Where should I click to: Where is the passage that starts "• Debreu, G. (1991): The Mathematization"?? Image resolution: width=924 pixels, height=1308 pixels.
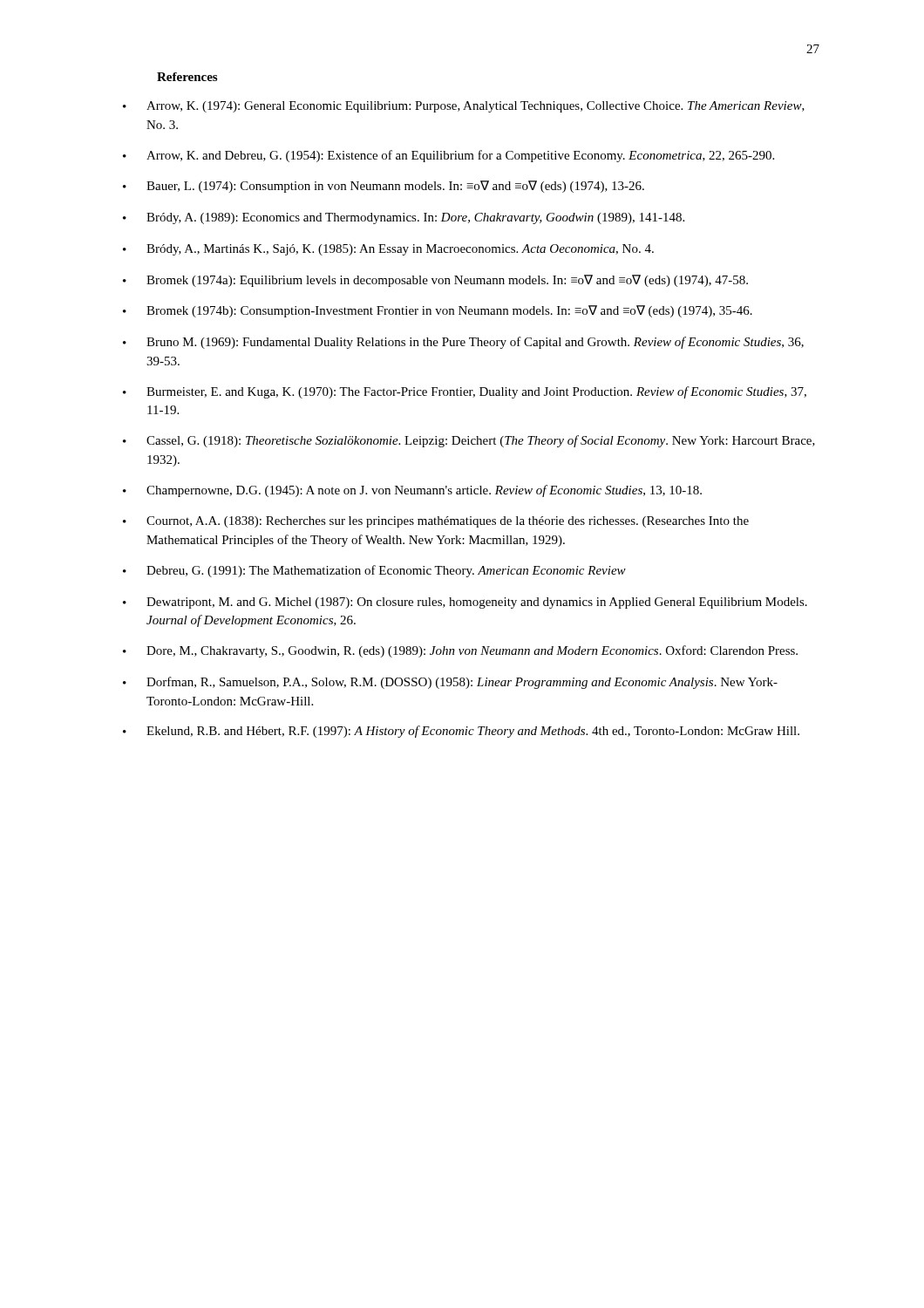tap(471, 571)
